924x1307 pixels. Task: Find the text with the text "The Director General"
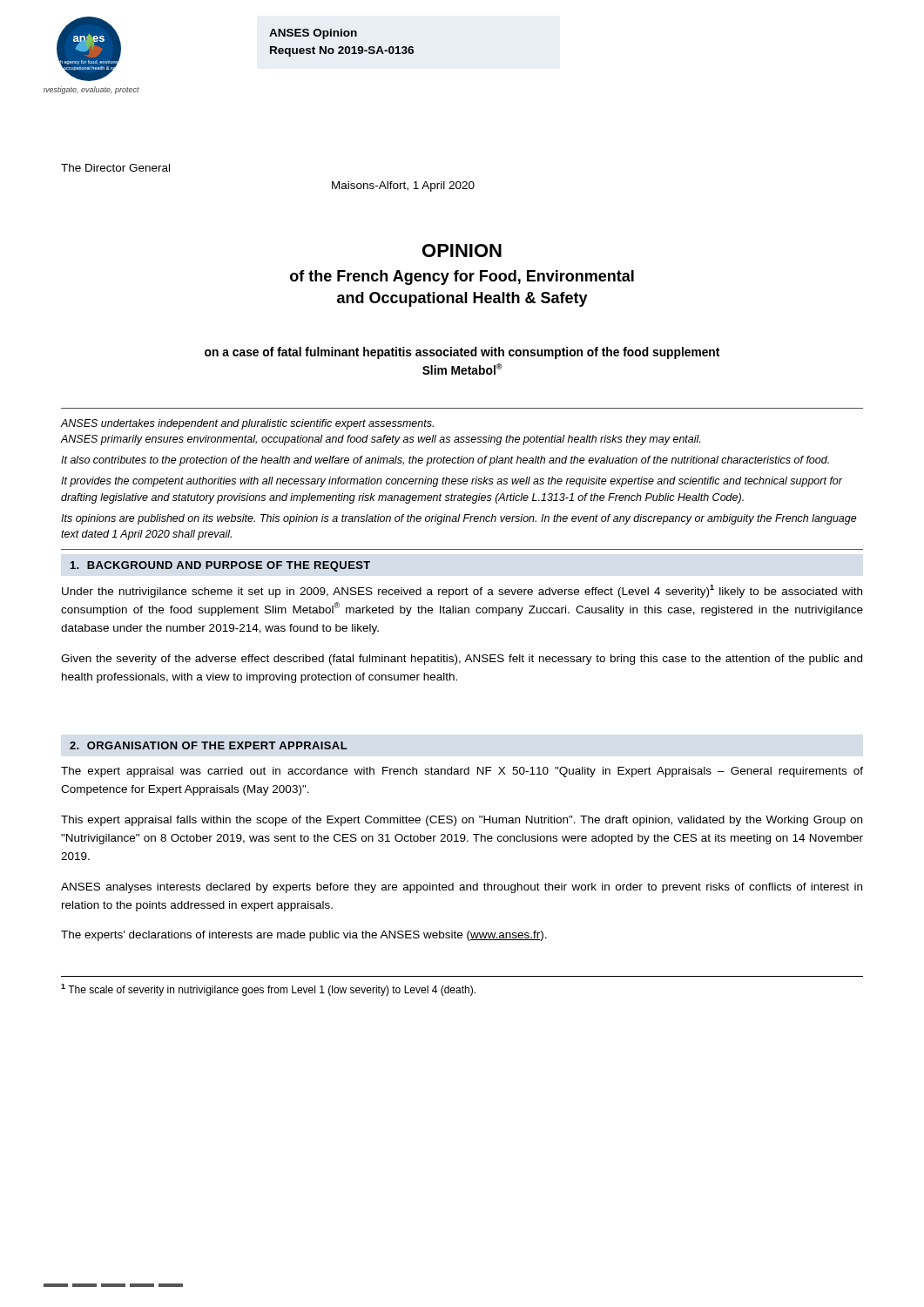coord(116,168)
